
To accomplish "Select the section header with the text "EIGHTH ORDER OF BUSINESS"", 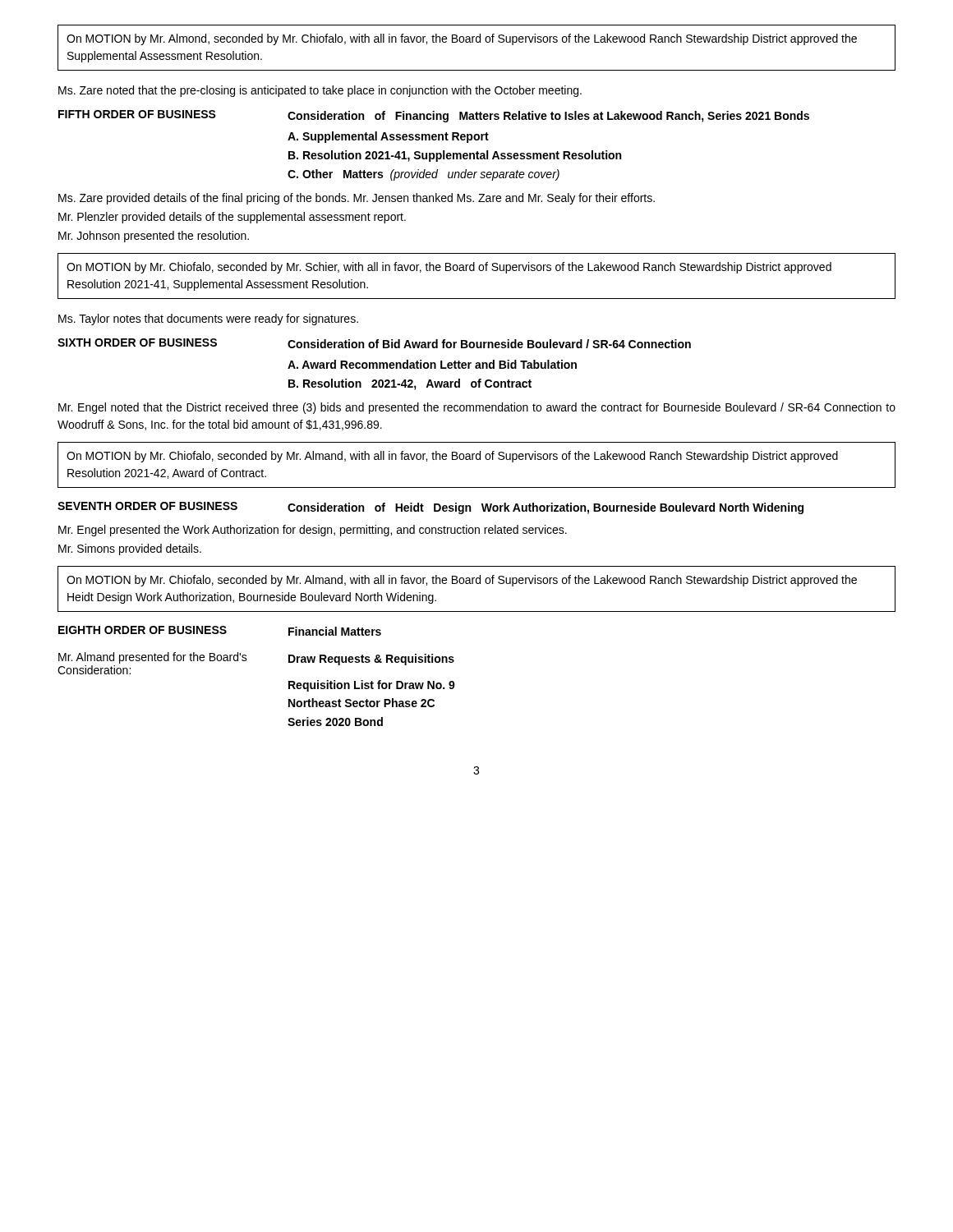I will [x=142, y=630].
